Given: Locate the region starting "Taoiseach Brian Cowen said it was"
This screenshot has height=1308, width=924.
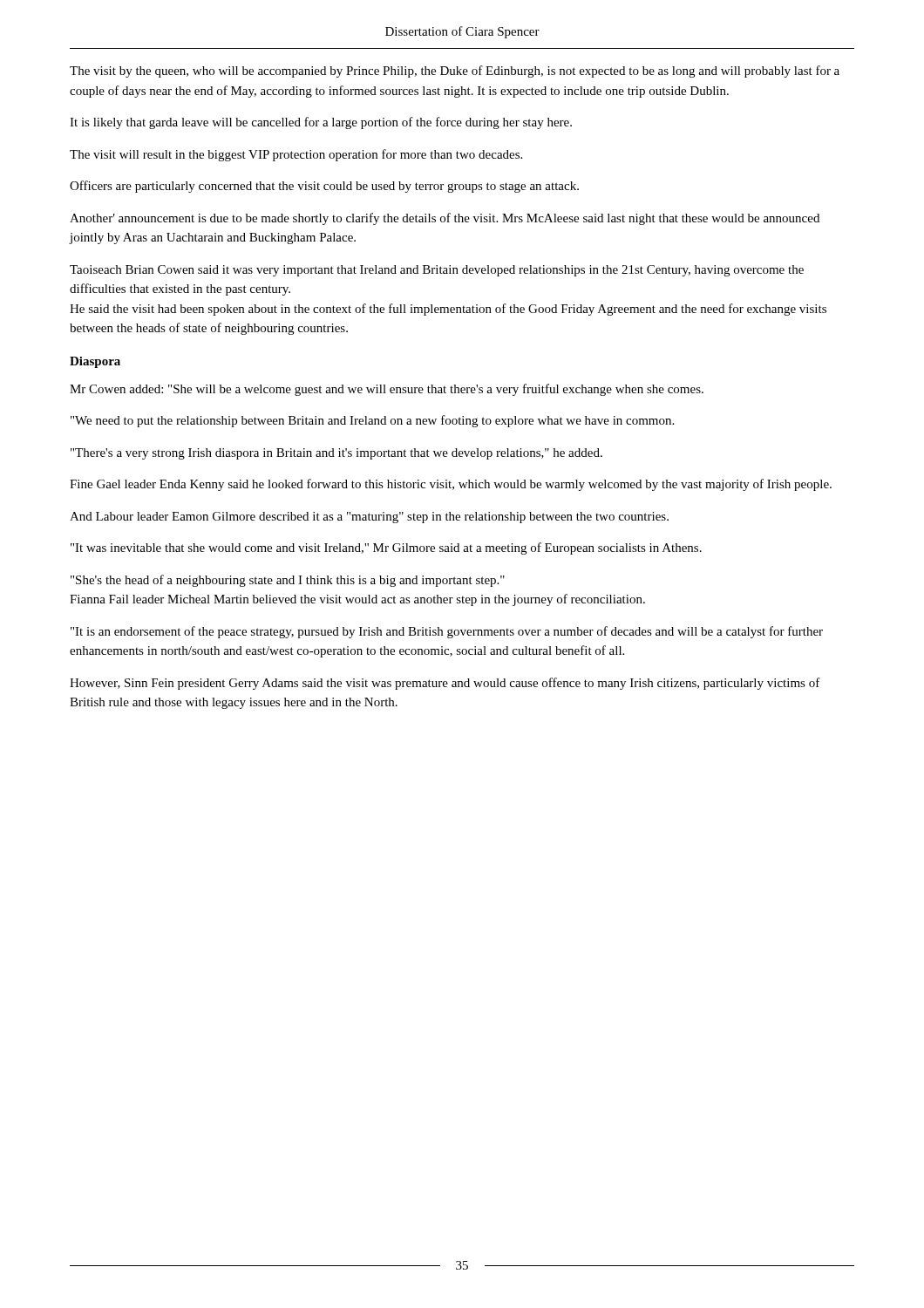Looking at the screenshot, I should click(448, 298).
